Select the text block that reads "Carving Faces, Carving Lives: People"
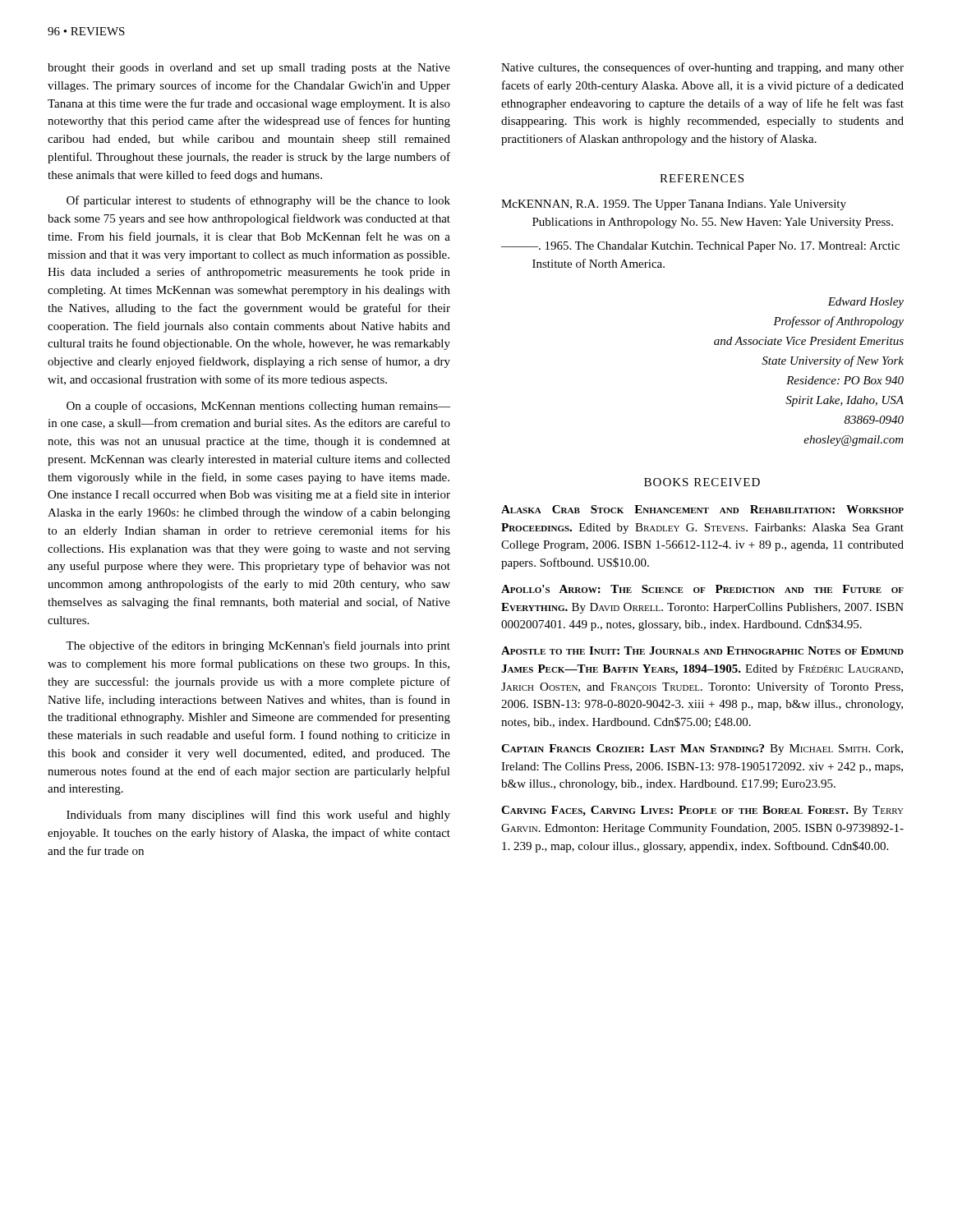Image resolution: width=953 pixels, height=1232 pixels. pyautogui.click(x=702, y=828)
